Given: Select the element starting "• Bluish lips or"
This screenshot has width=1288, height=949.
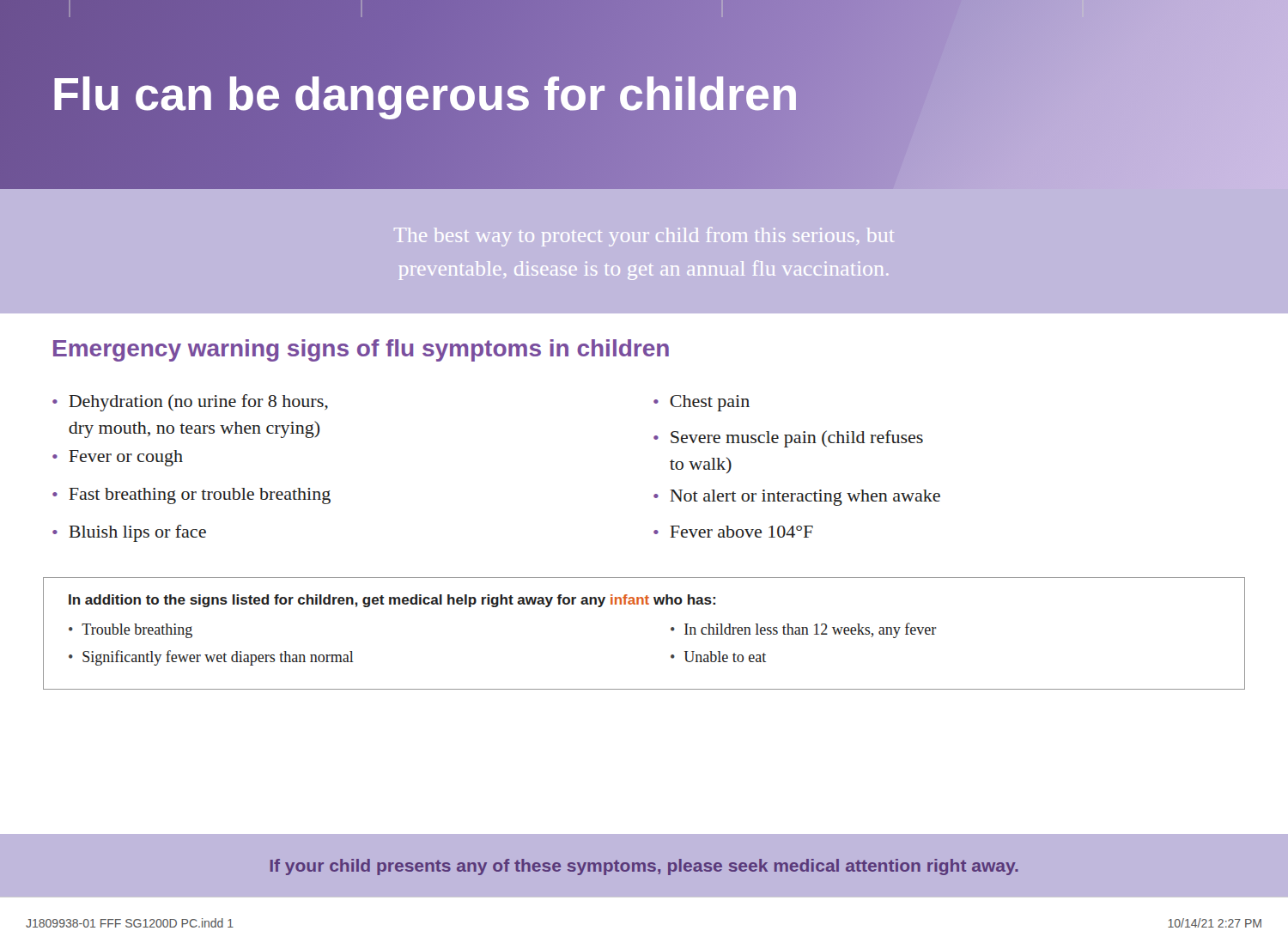Looking at the screenshot, I should [x=129, y=533].
